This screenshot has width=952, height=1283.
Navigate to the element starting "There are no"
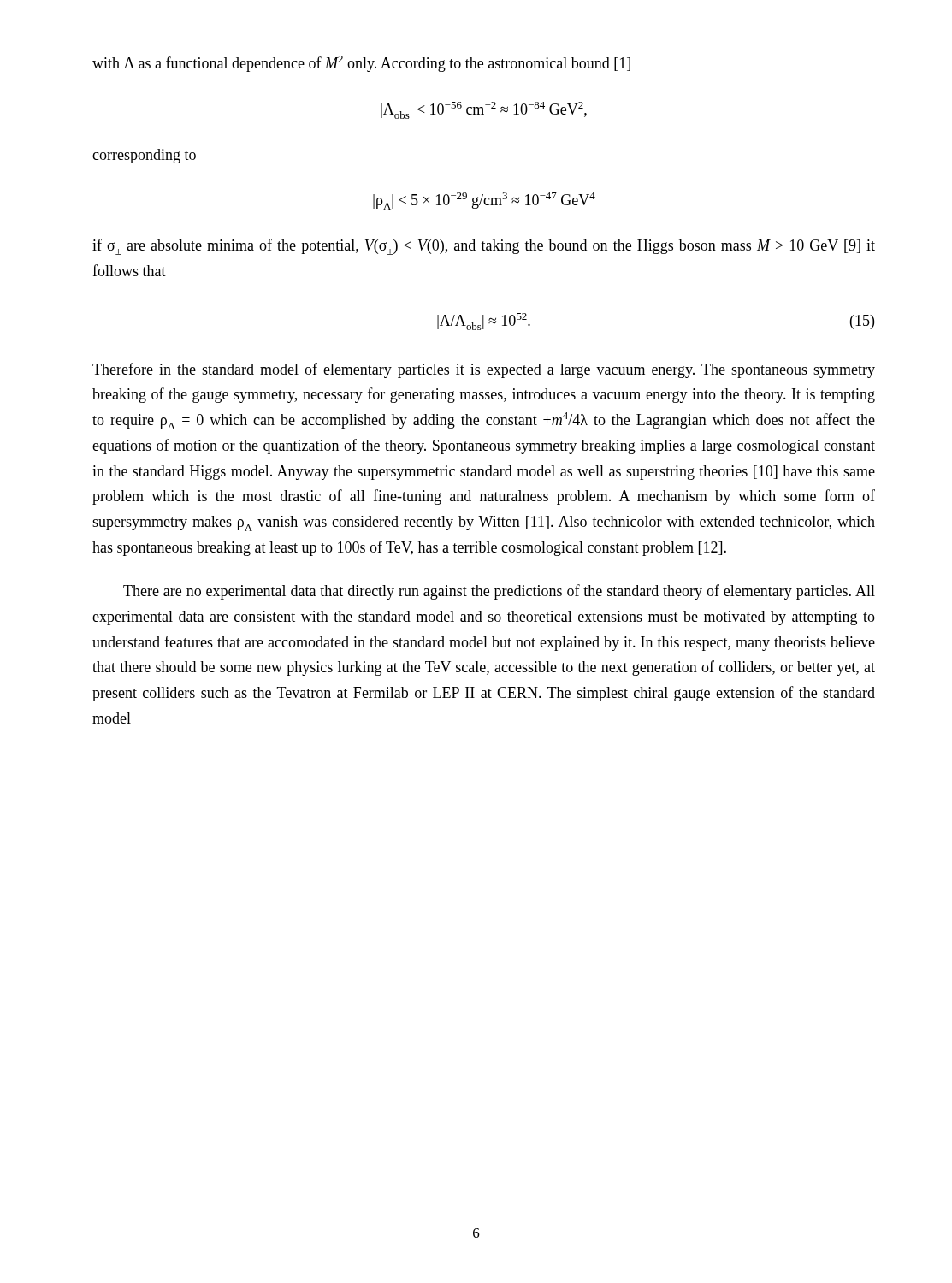point(484,655)
